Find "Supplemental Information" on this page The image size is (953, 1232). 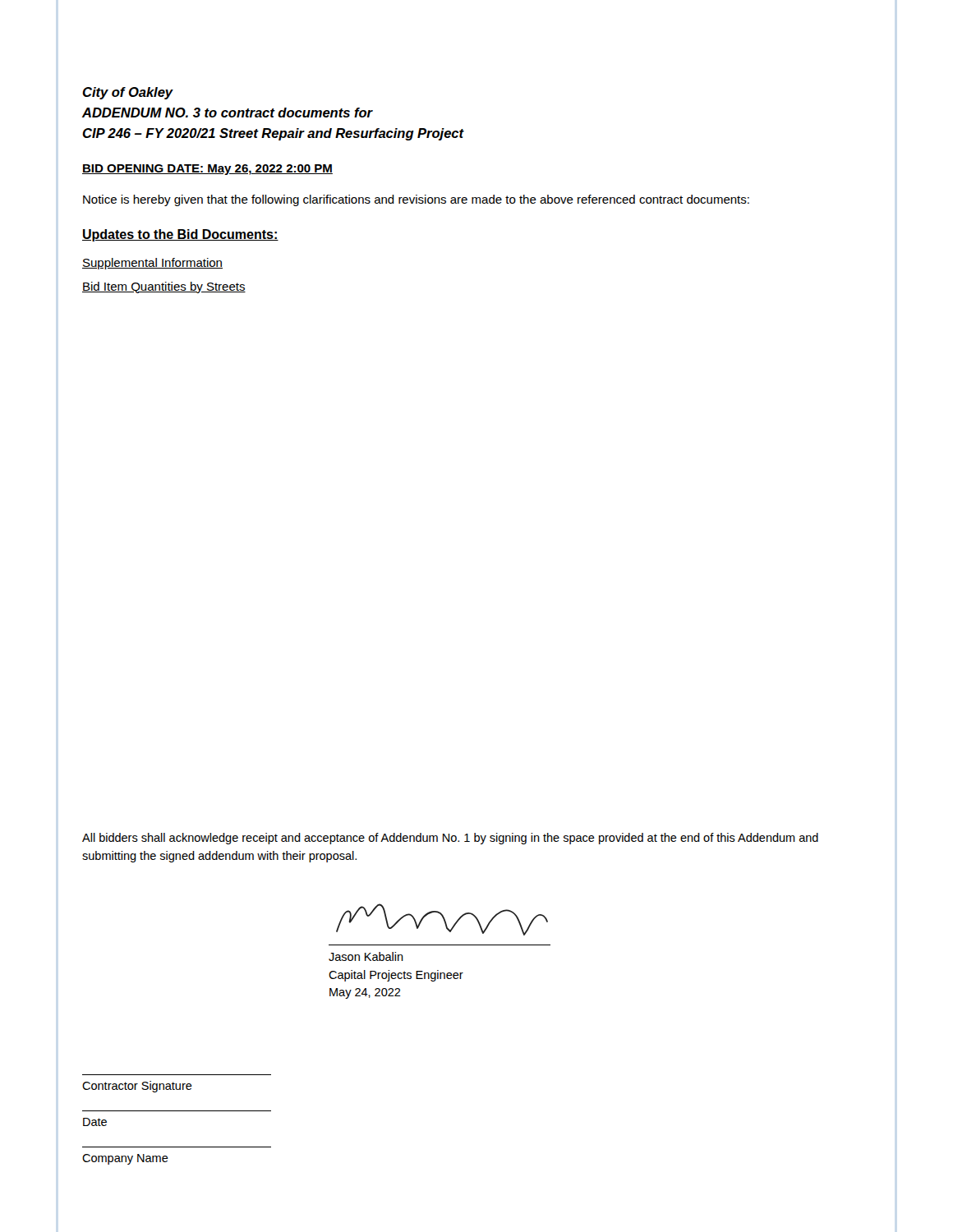(x=152, y=262)
